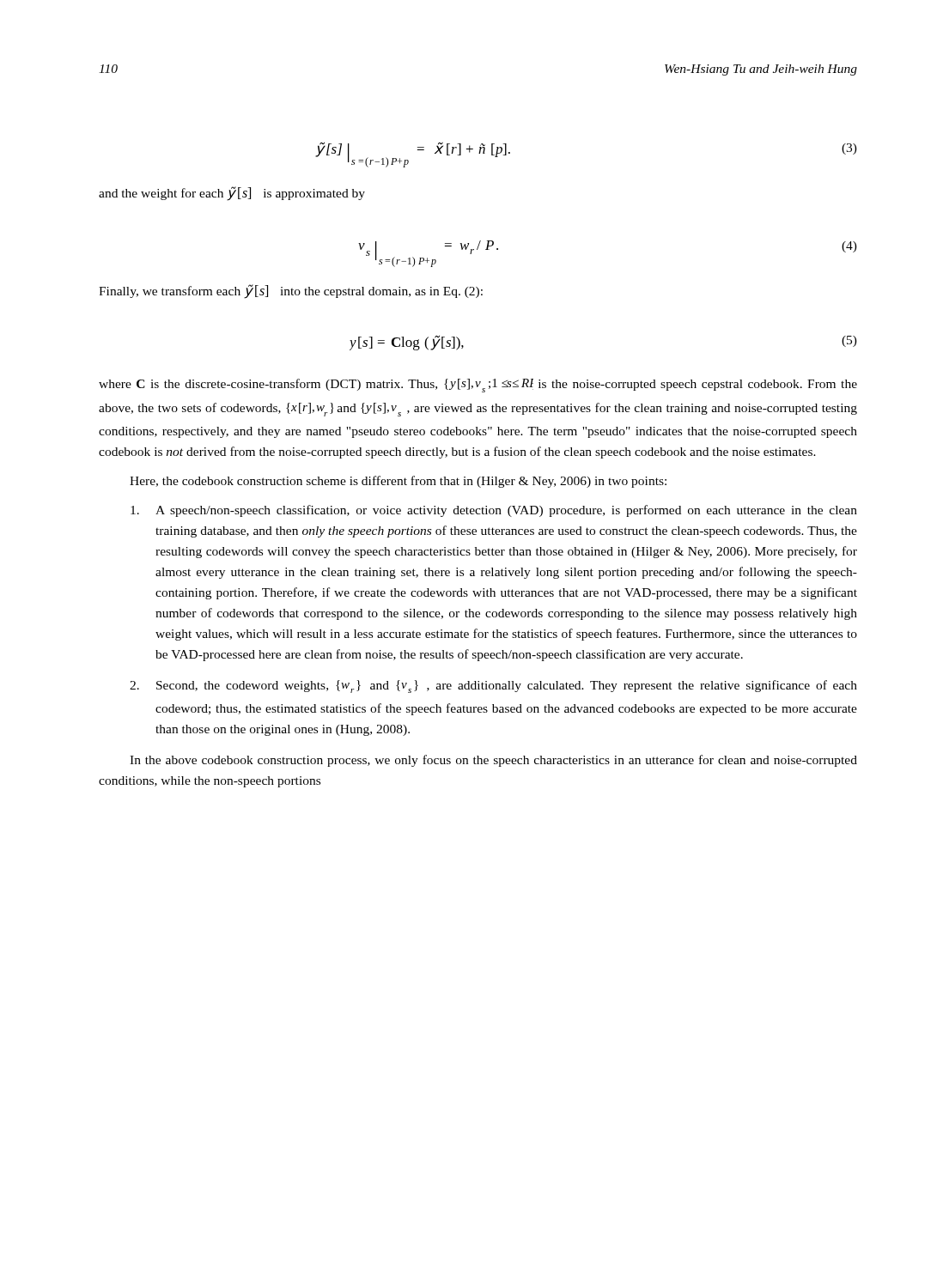
Task: Point to the block beginning "Here, the codebook construction scheme is different"
Action: 478,481
